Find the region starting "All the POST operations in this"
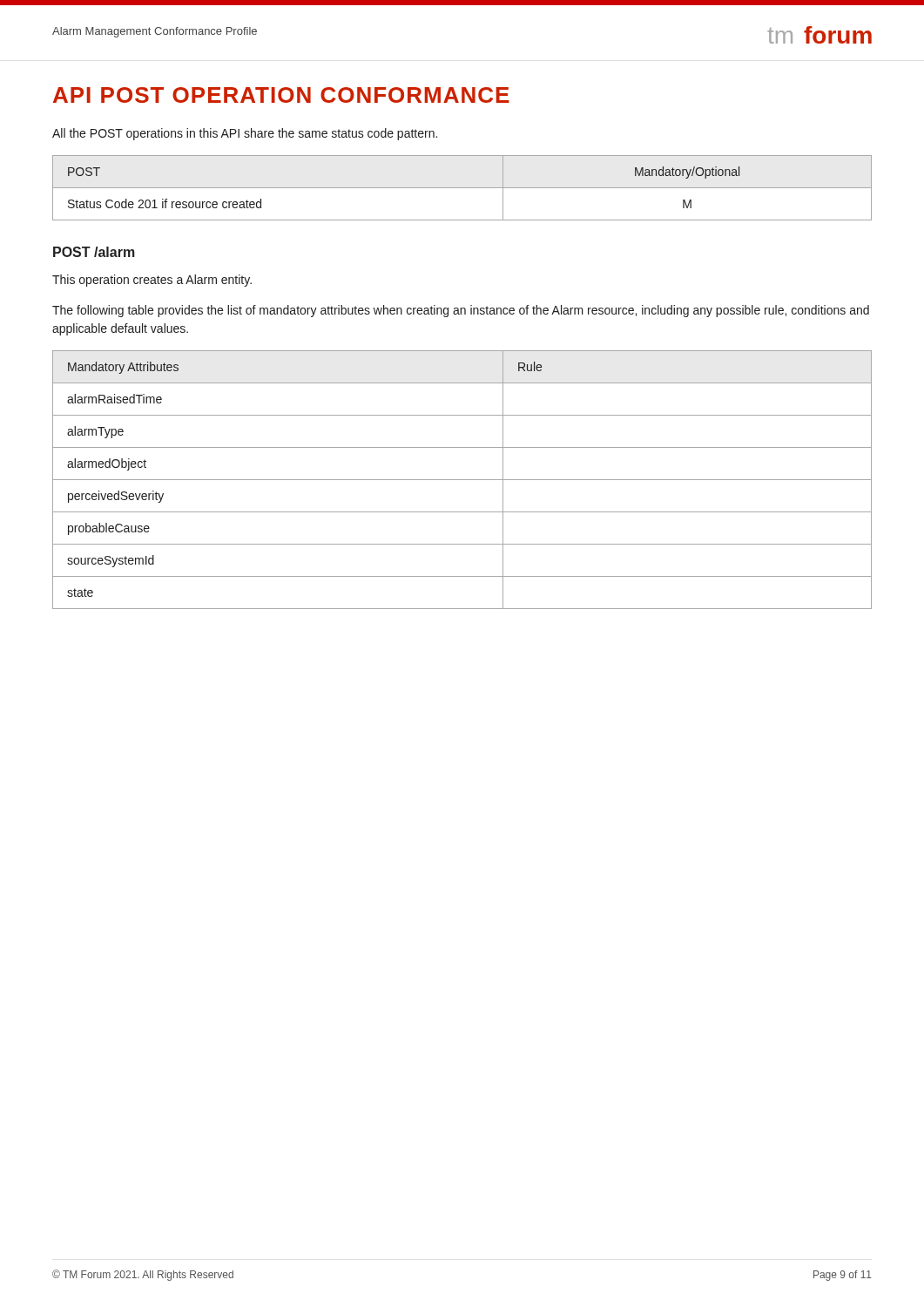 pyautogui.click(x=245, y=133)
